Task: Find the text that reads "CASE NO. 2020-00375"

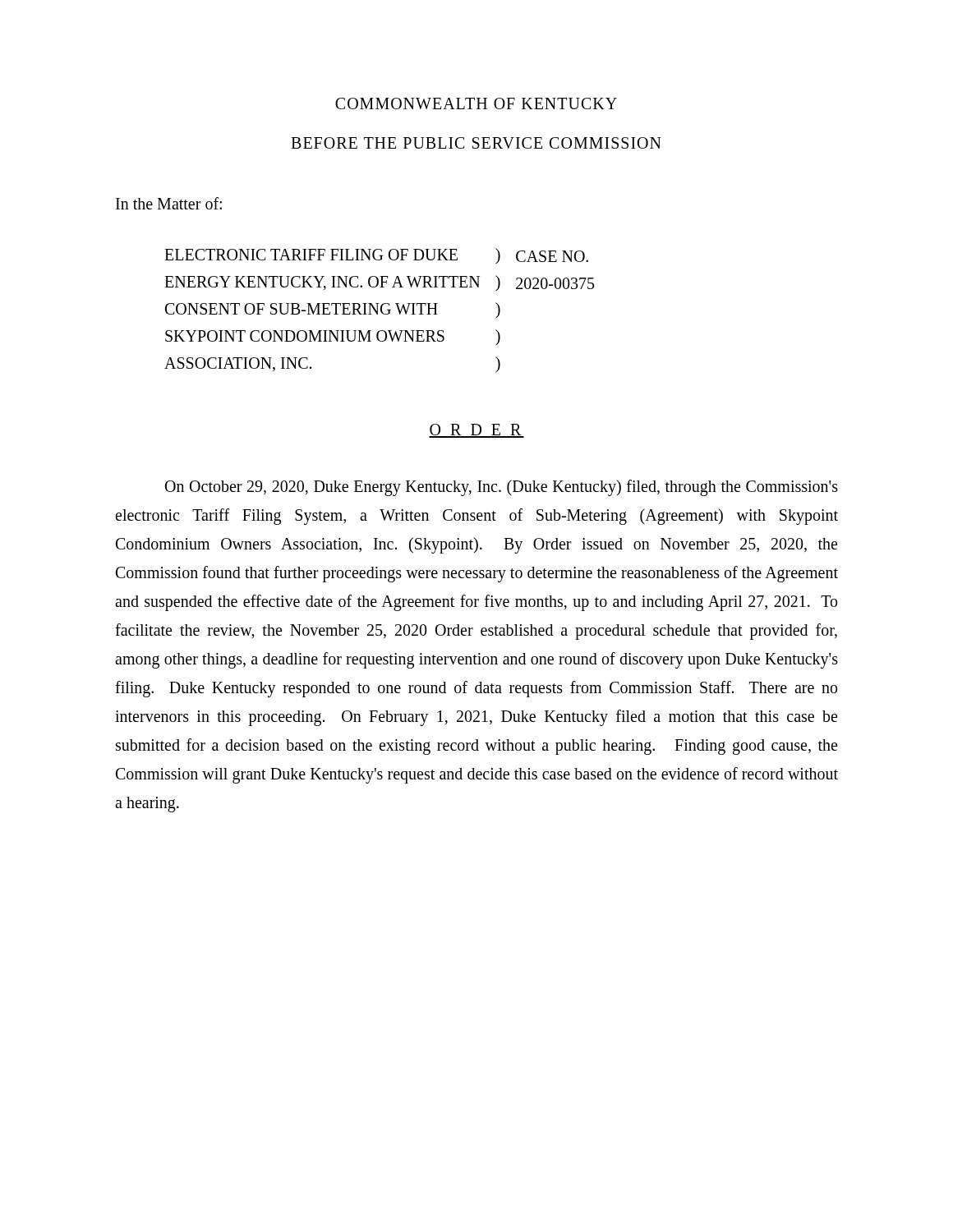Action: pyautogui.click(x=555, y=270)
